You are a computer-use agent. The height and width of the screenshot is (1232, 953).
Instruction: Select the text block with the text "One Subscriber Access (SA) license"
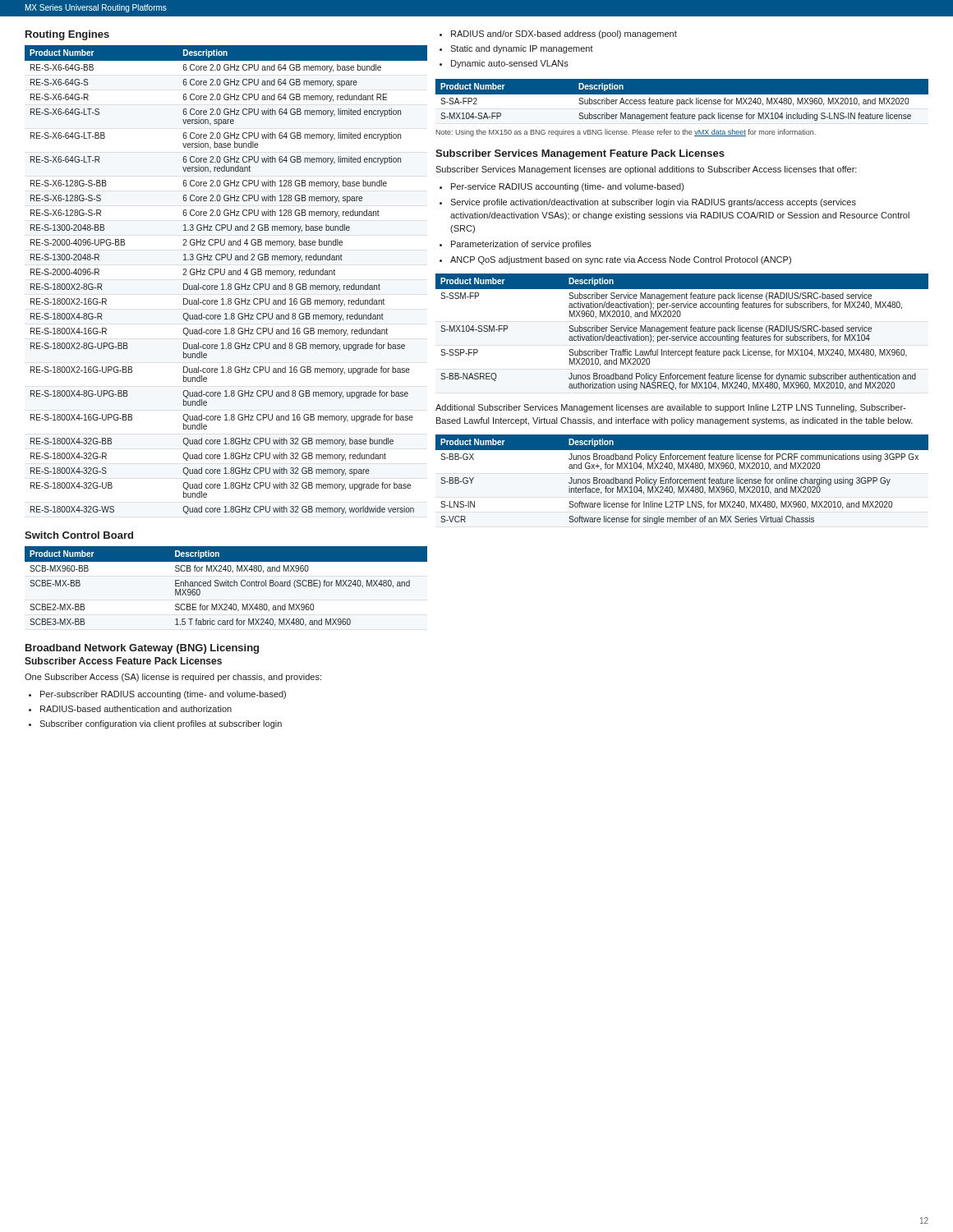(173, 677)
